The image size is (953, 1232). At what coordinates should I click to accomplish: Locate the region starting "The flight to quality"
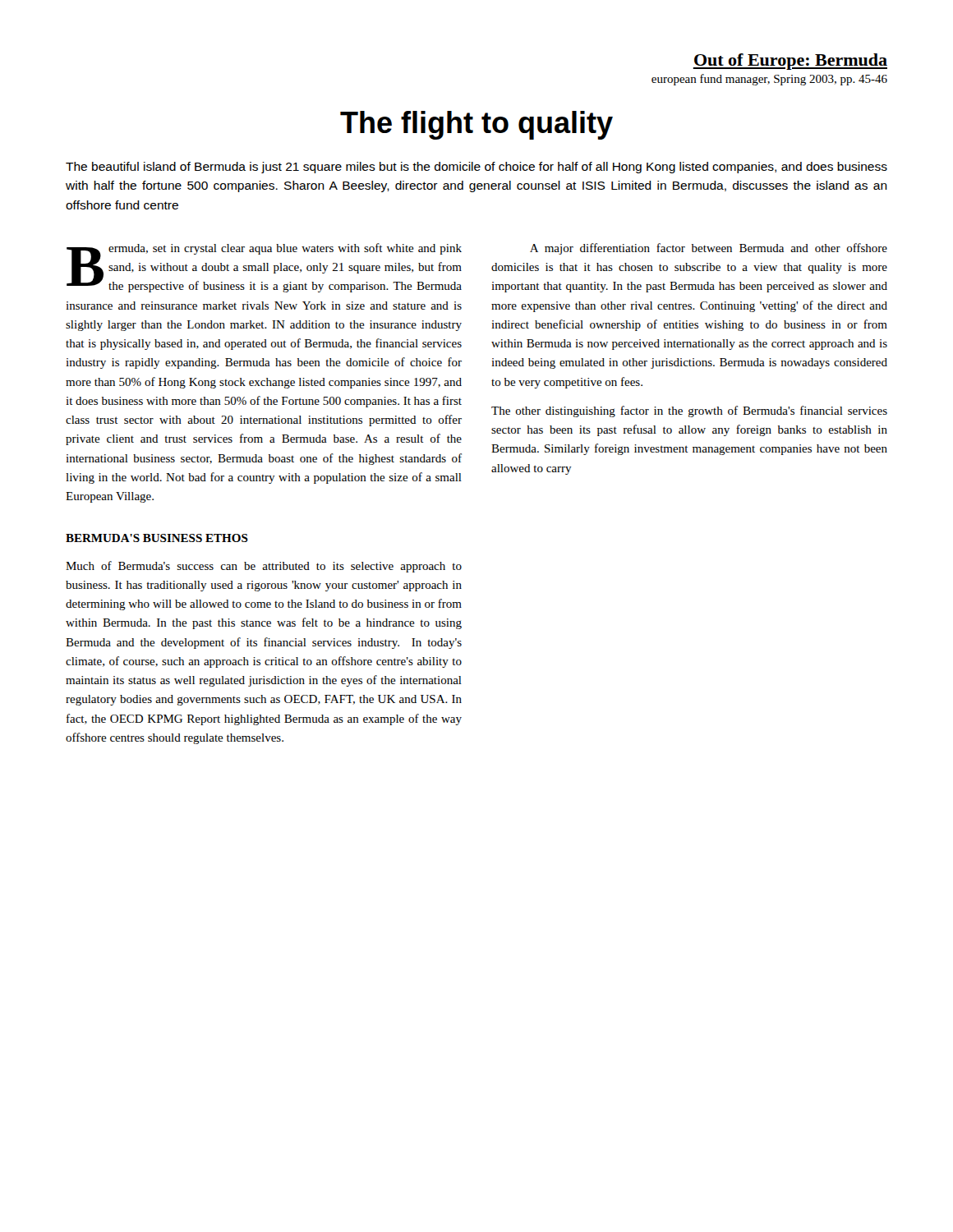click(476, 123)
